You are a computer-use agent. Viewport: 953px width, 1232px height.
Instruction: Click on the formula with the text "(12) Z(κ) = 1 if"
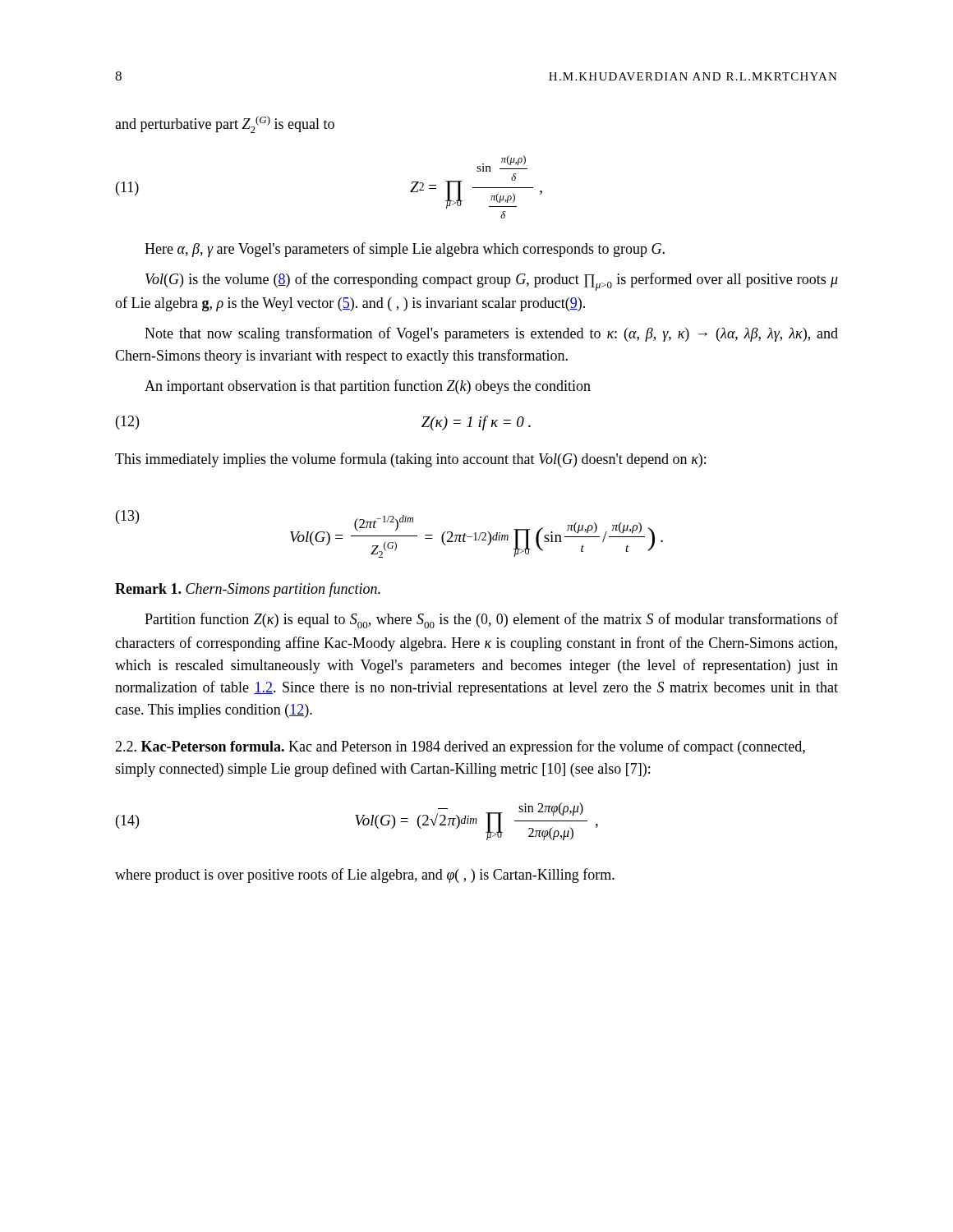pos(131,423)
